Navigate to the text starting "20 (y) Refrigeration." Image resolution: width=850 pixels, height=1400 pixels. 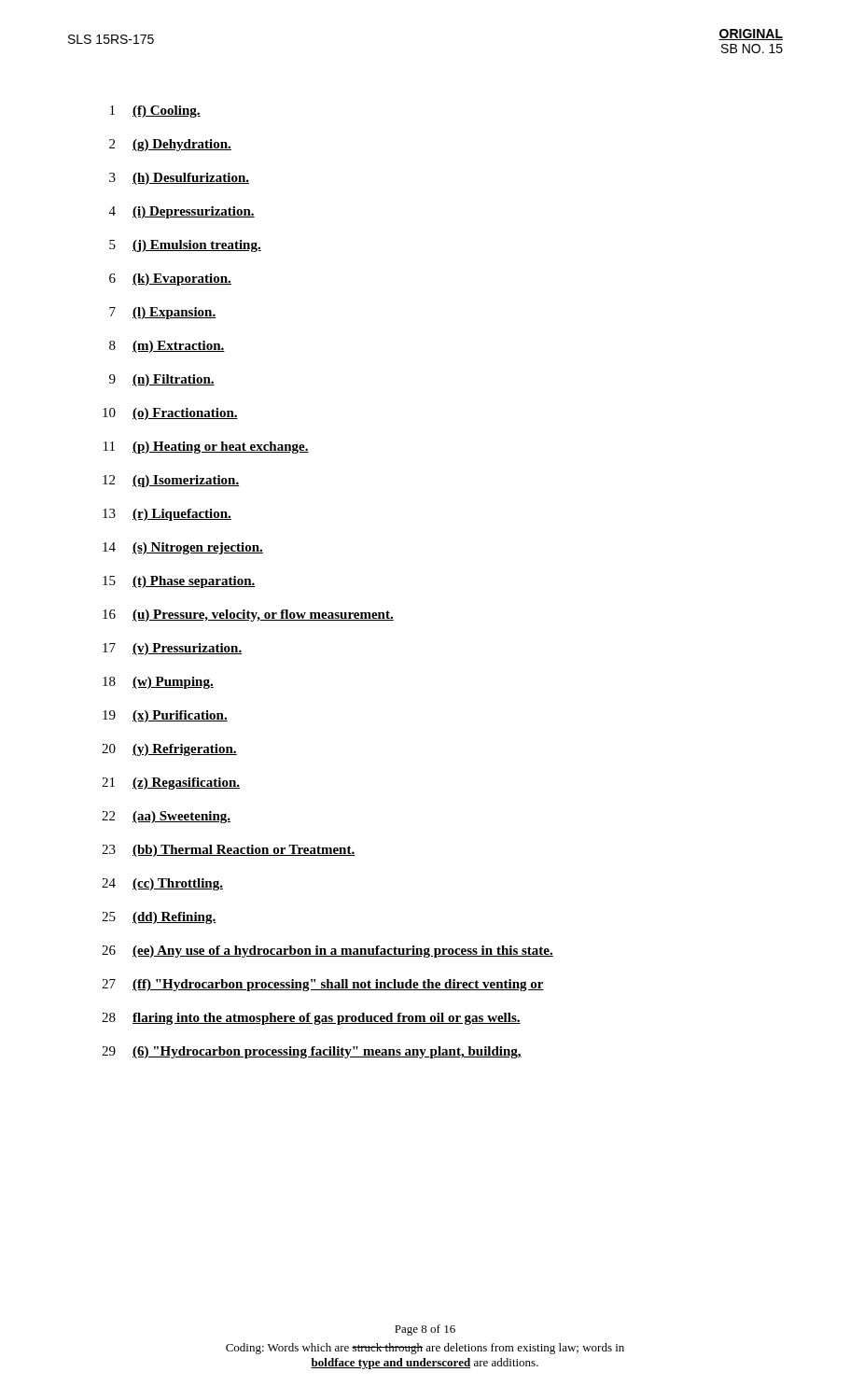tap(169, 750)
